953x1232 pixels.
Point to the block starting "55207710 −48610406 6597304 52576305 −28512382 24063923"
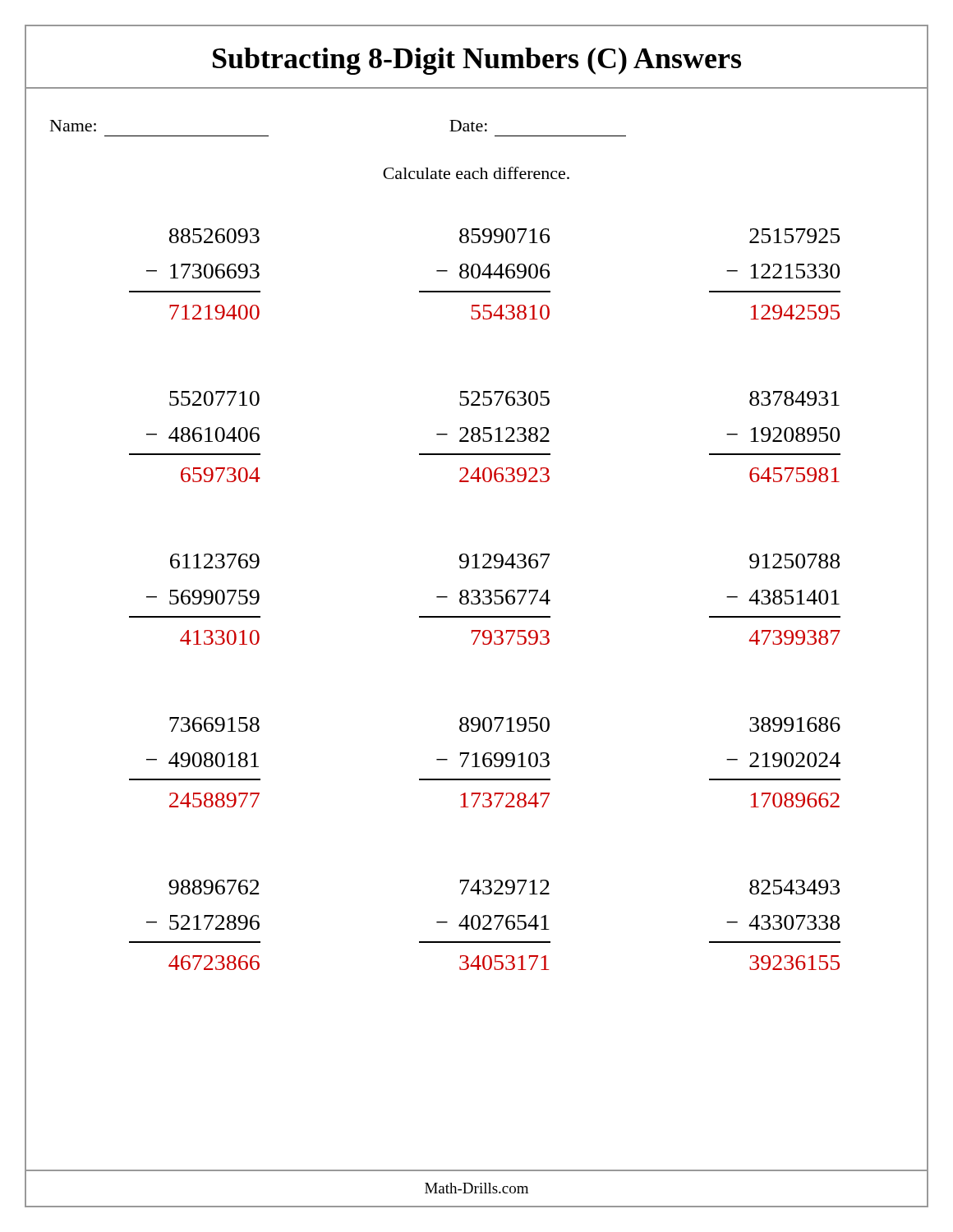485,436
